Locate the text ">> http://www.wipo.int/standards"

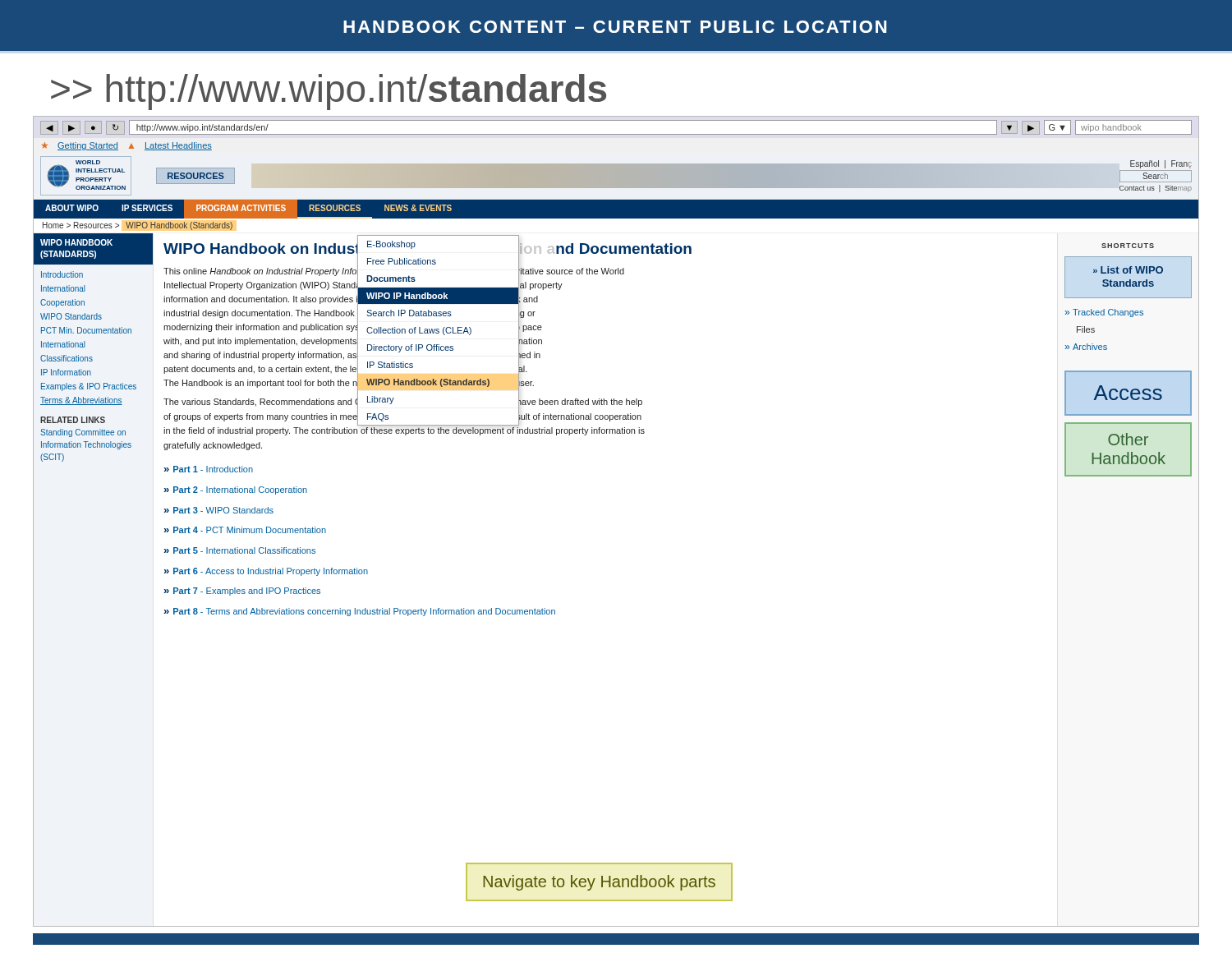[329, 89]
